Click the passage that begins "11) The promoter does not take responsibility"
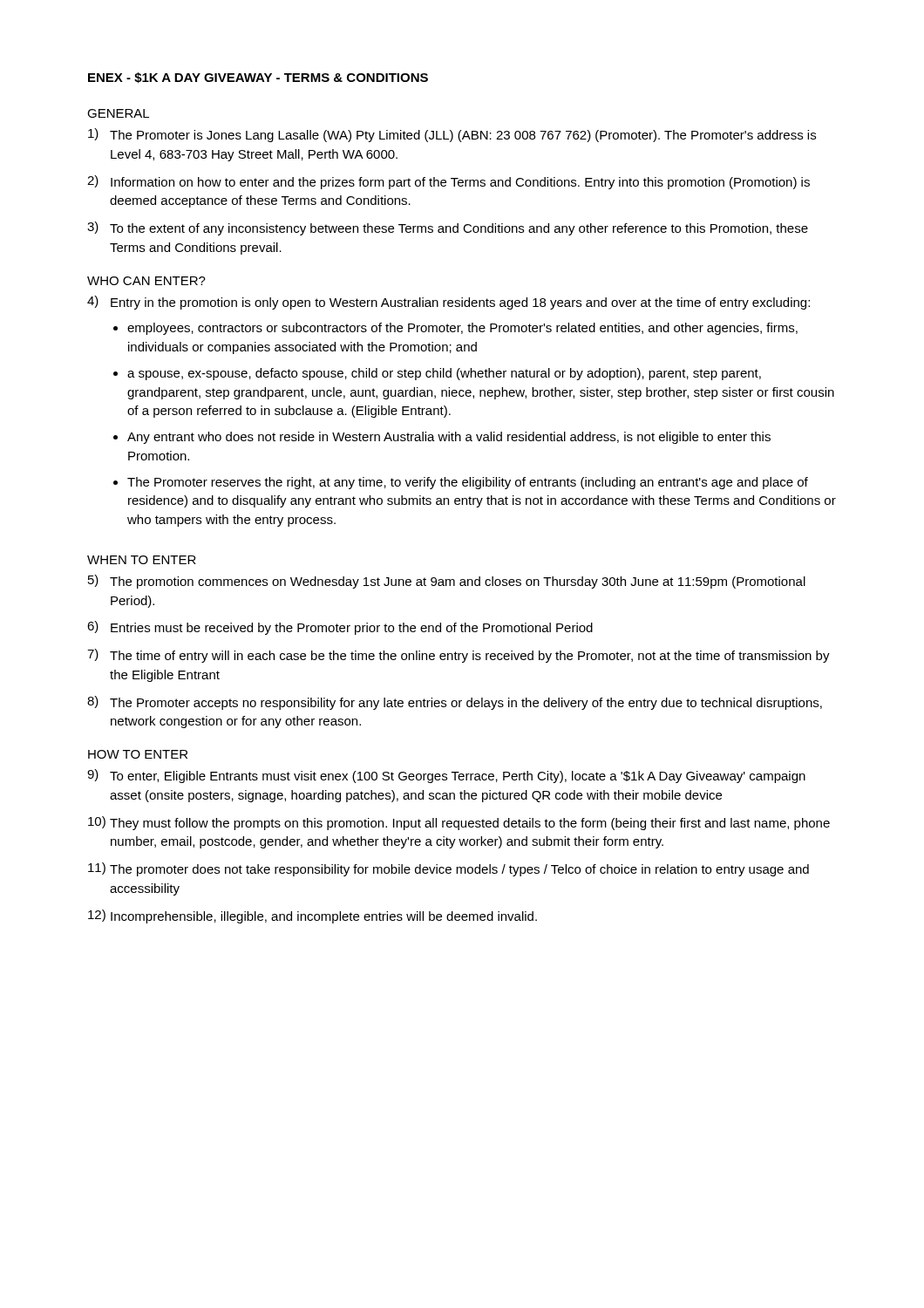924x1308 pixels. pyautogui.click(x=462, y=879)
